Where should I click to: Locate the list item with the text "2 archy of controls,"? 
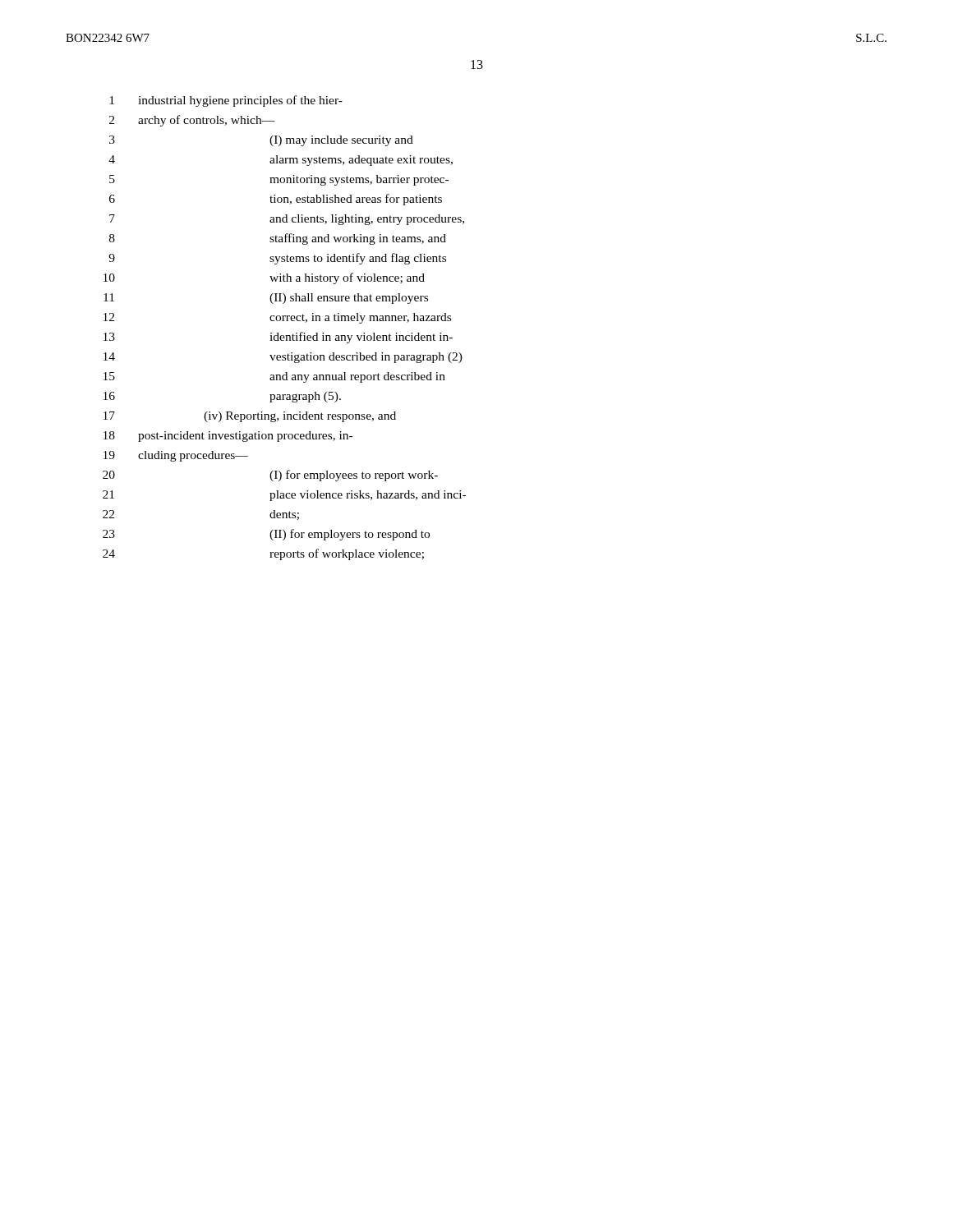click(x=192, y=121)
